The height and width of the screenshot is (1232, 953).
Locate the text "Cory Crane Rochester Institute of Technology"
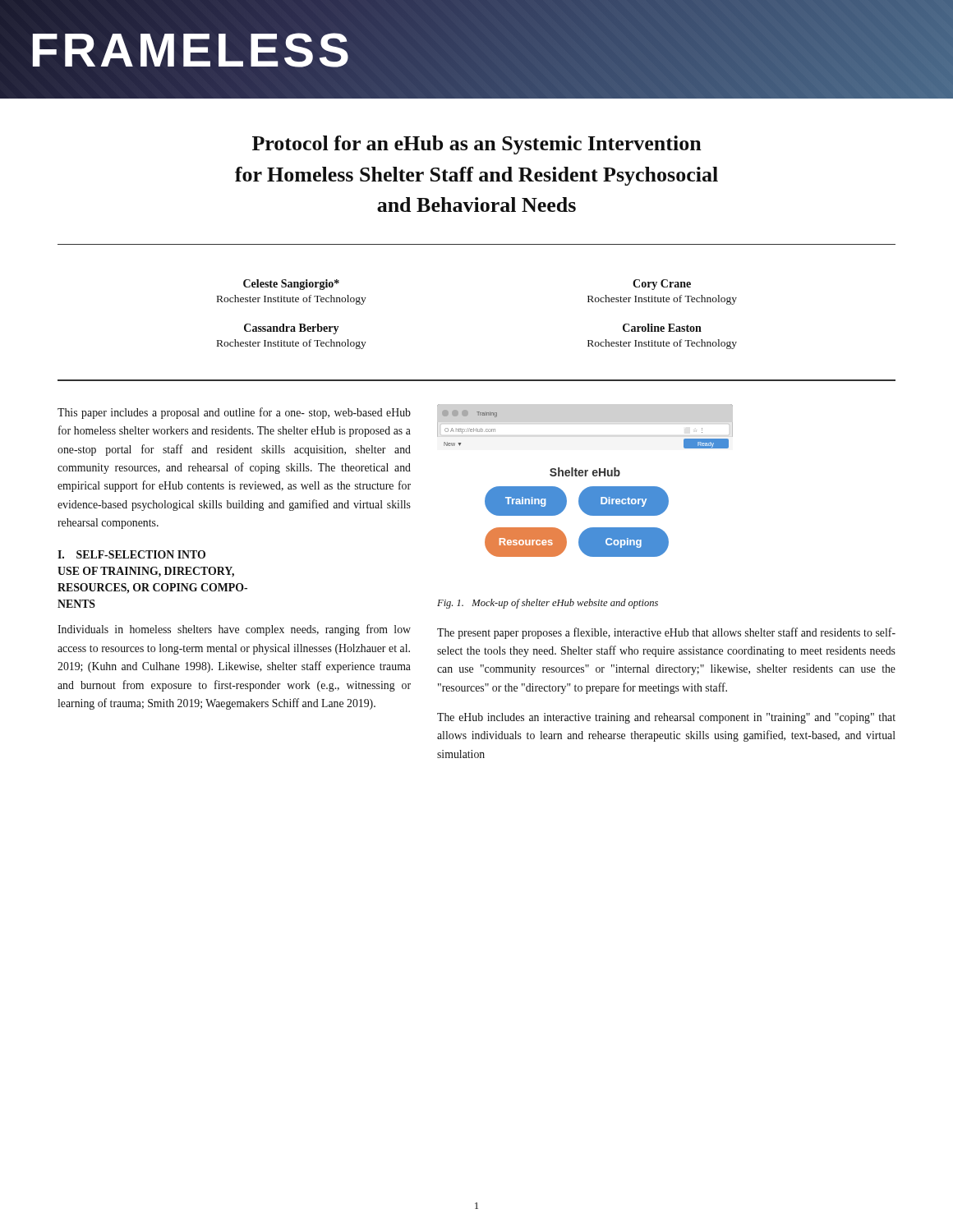(x=662, y=292)
